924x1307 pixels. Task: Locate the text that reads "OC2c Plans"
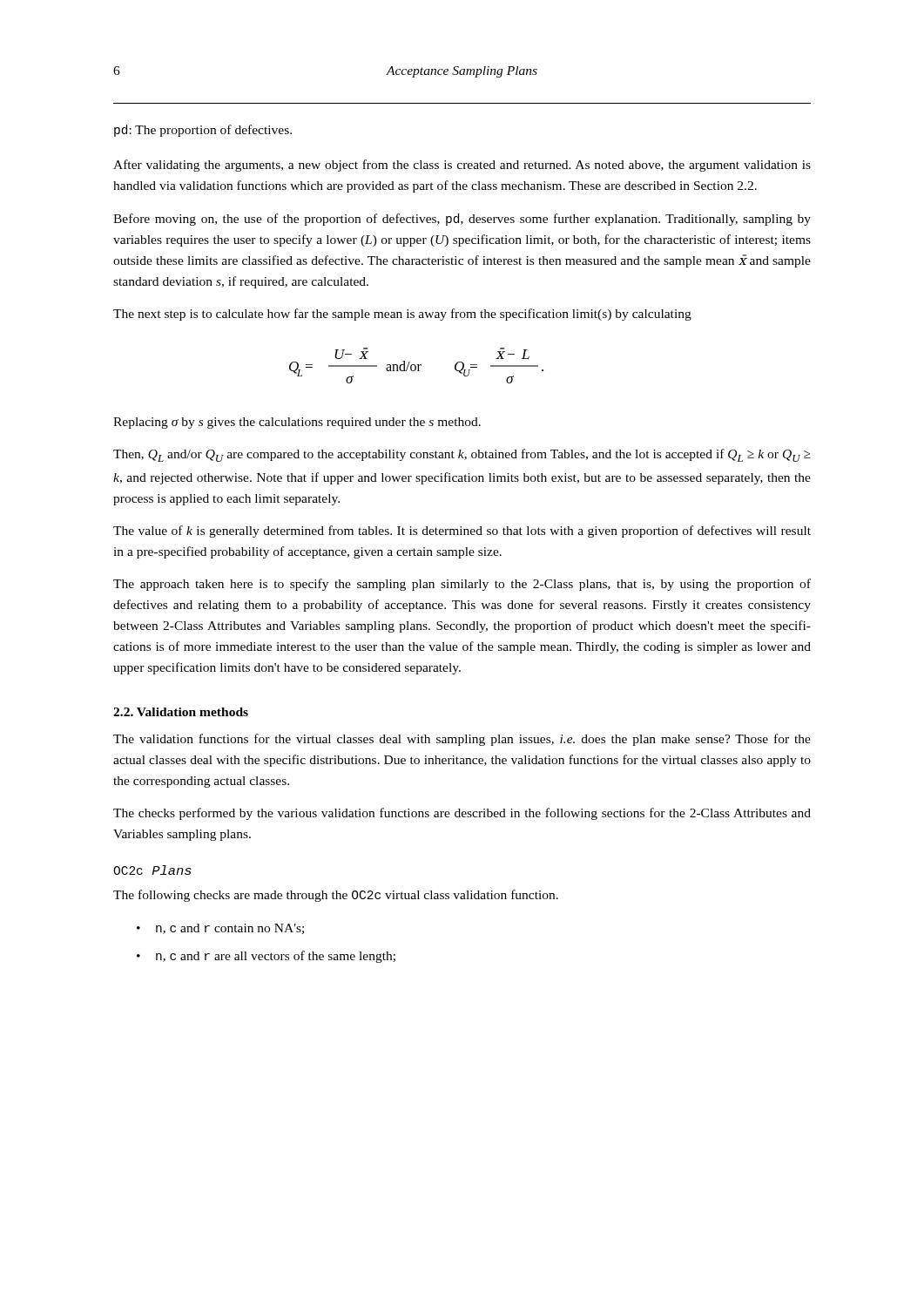(x=153, y=872)
